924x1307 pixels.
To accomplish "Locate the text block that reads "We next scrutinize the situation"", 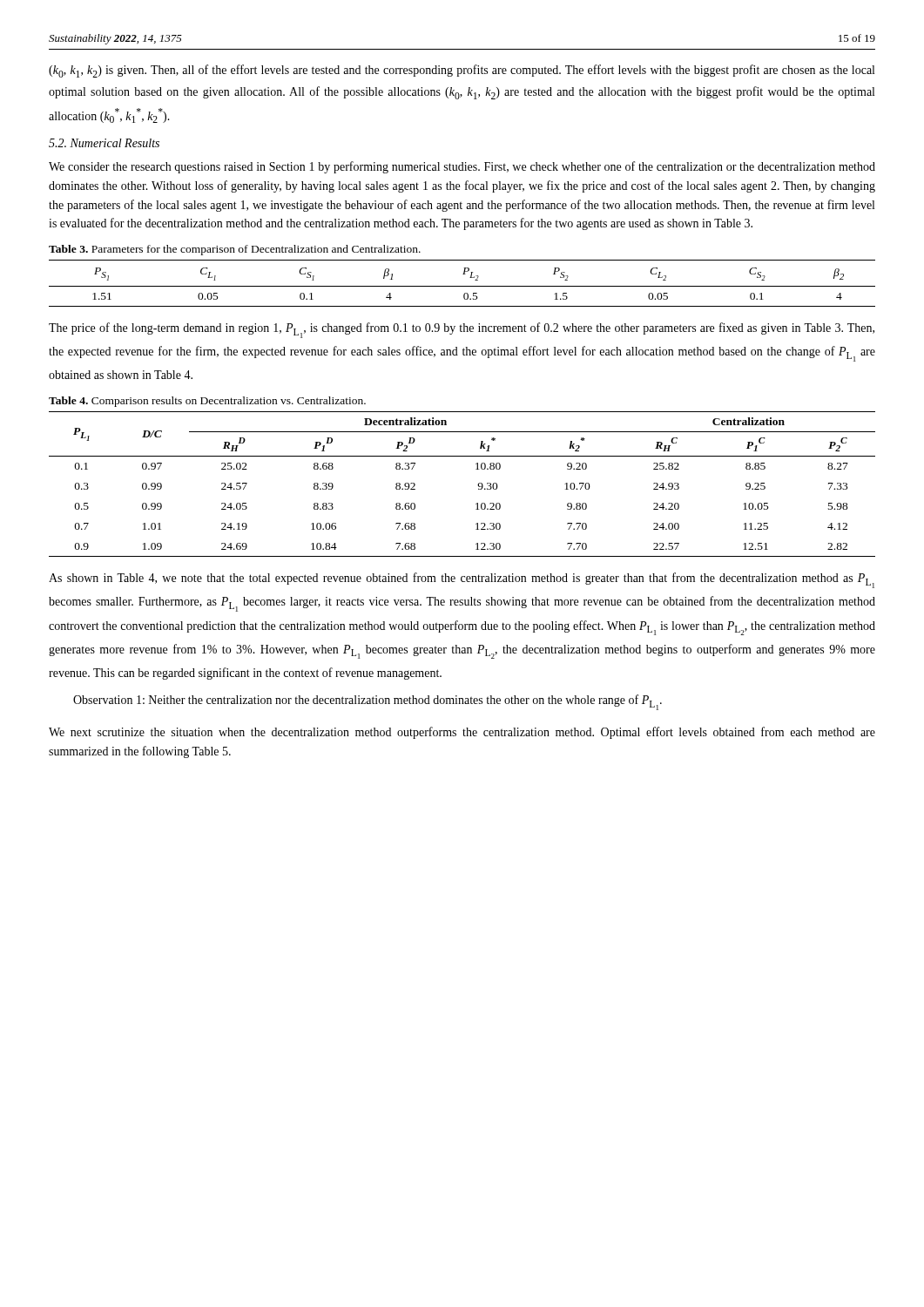I will coord(462,742).
